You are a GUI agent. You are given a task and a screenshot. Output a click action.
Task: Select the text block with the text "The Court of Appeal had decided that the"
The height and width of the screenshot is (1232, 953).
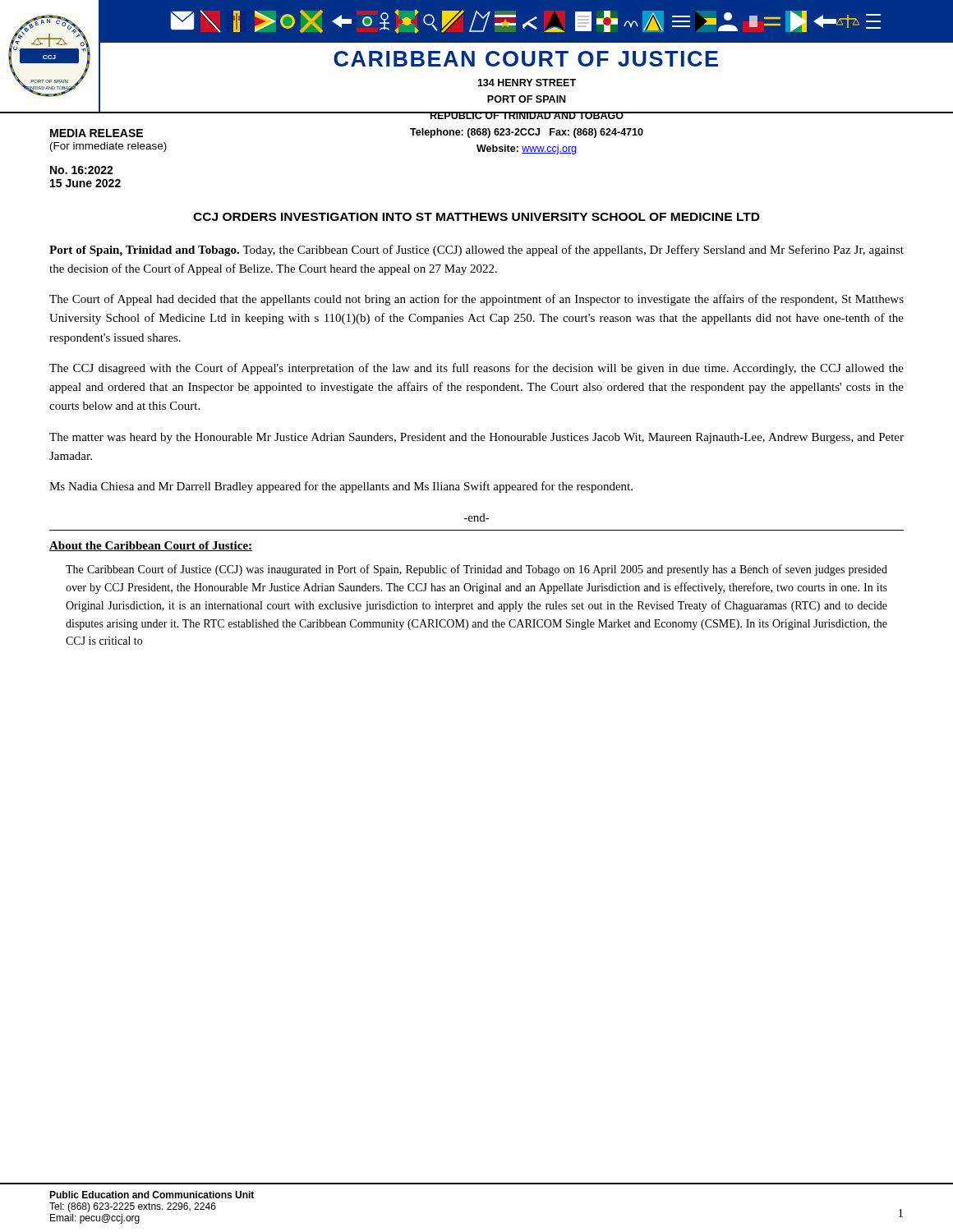point(476,318)
